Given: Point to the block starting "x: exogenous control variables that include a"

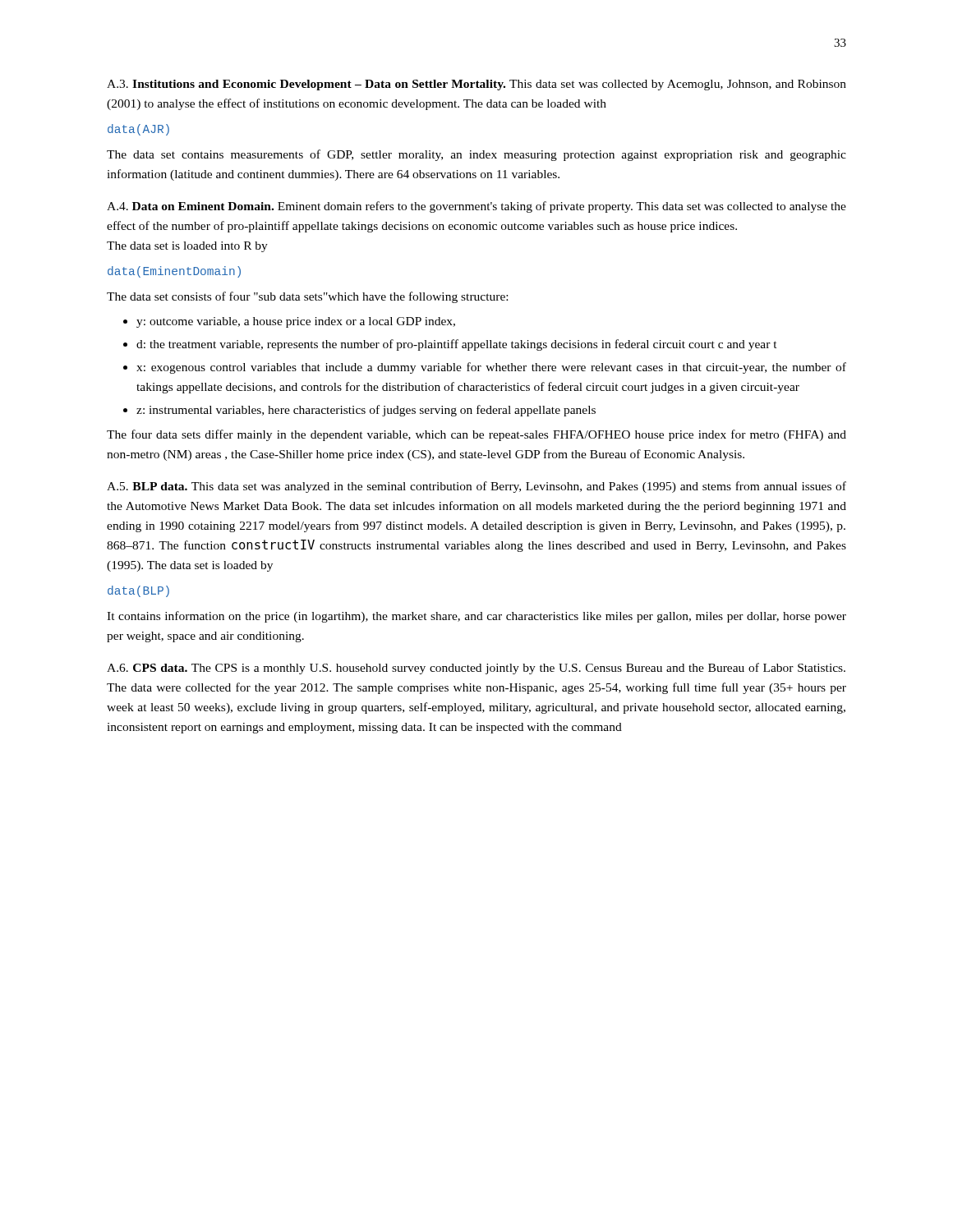Looking at the screenshot, I should [491, 377].
